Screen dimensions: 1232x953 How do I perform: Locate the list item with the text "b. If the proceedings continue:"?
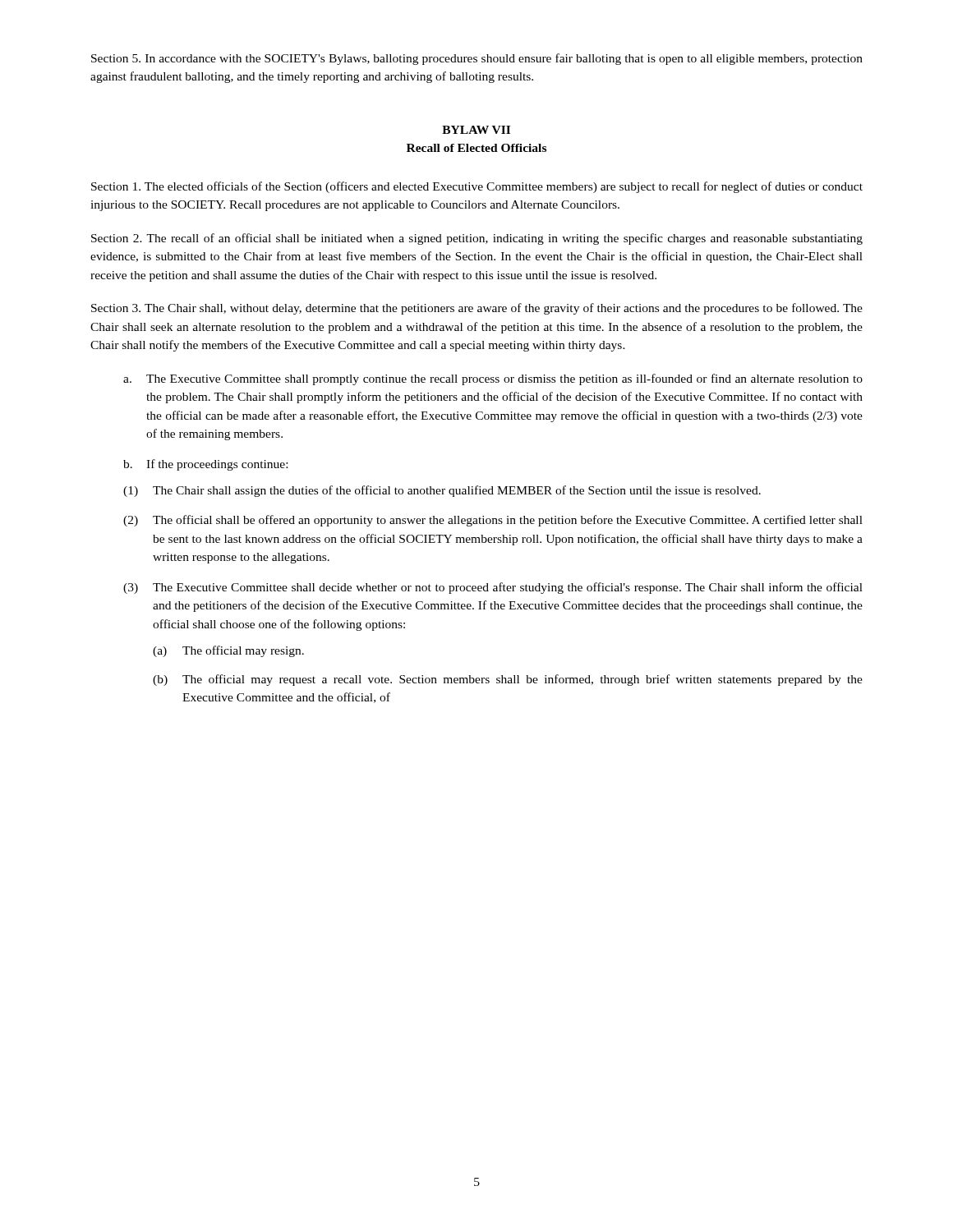tap(205, 465)
